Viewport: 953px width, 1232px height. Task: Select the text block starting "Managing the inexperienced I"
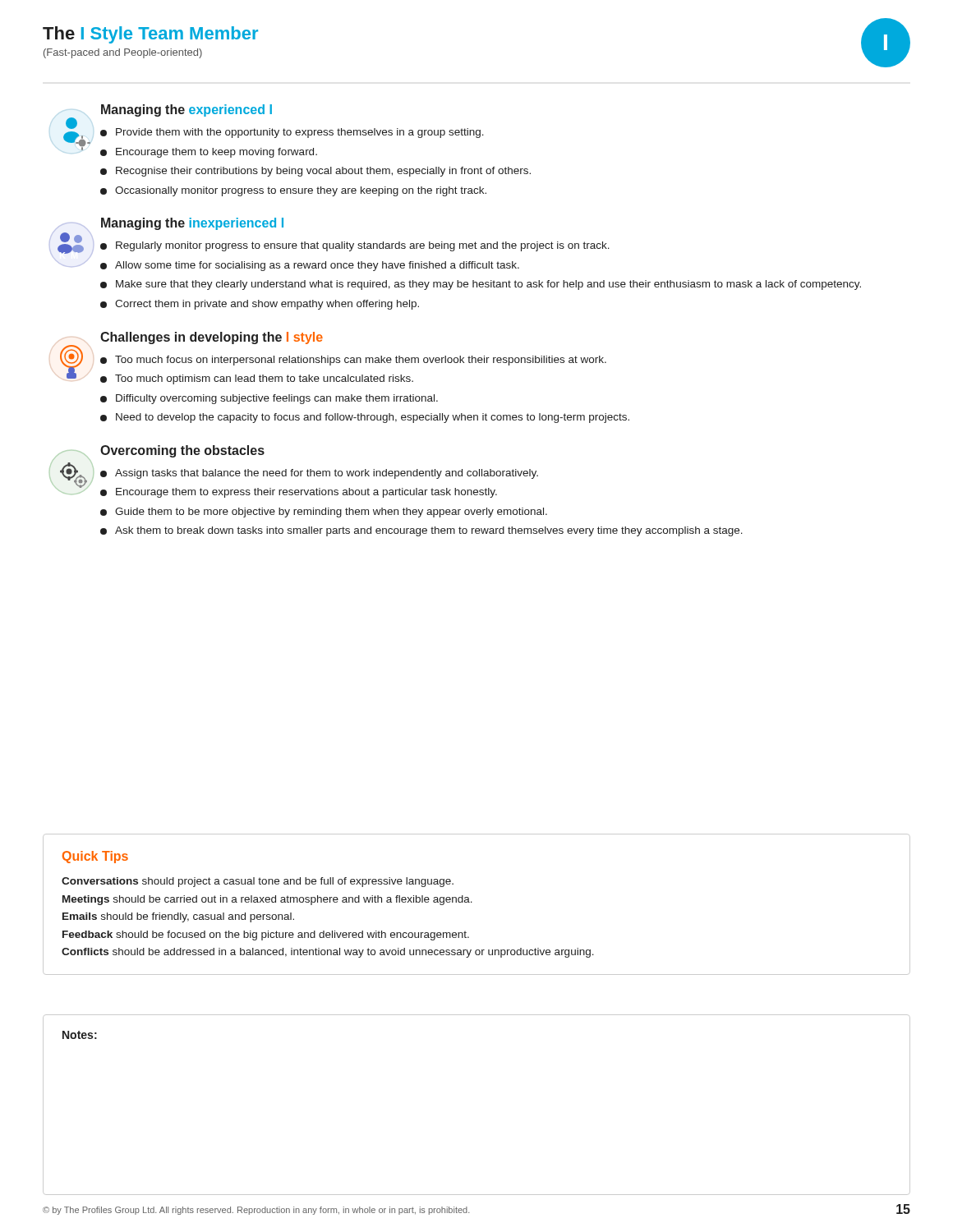(192, 224)
